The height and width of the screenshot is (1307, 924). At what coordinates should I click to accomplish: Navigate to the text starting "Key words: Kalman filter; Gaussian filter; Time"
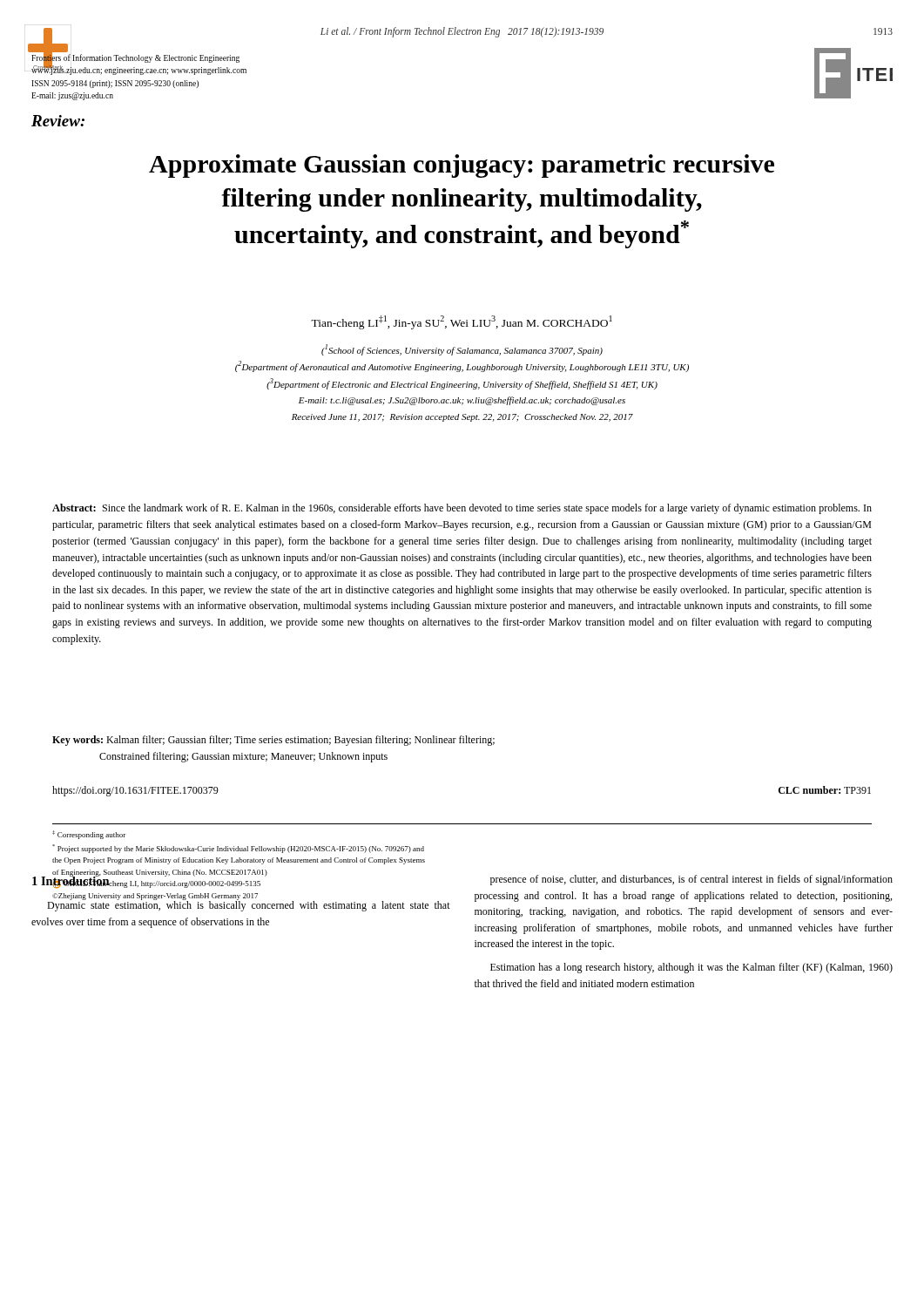point(274,748)
